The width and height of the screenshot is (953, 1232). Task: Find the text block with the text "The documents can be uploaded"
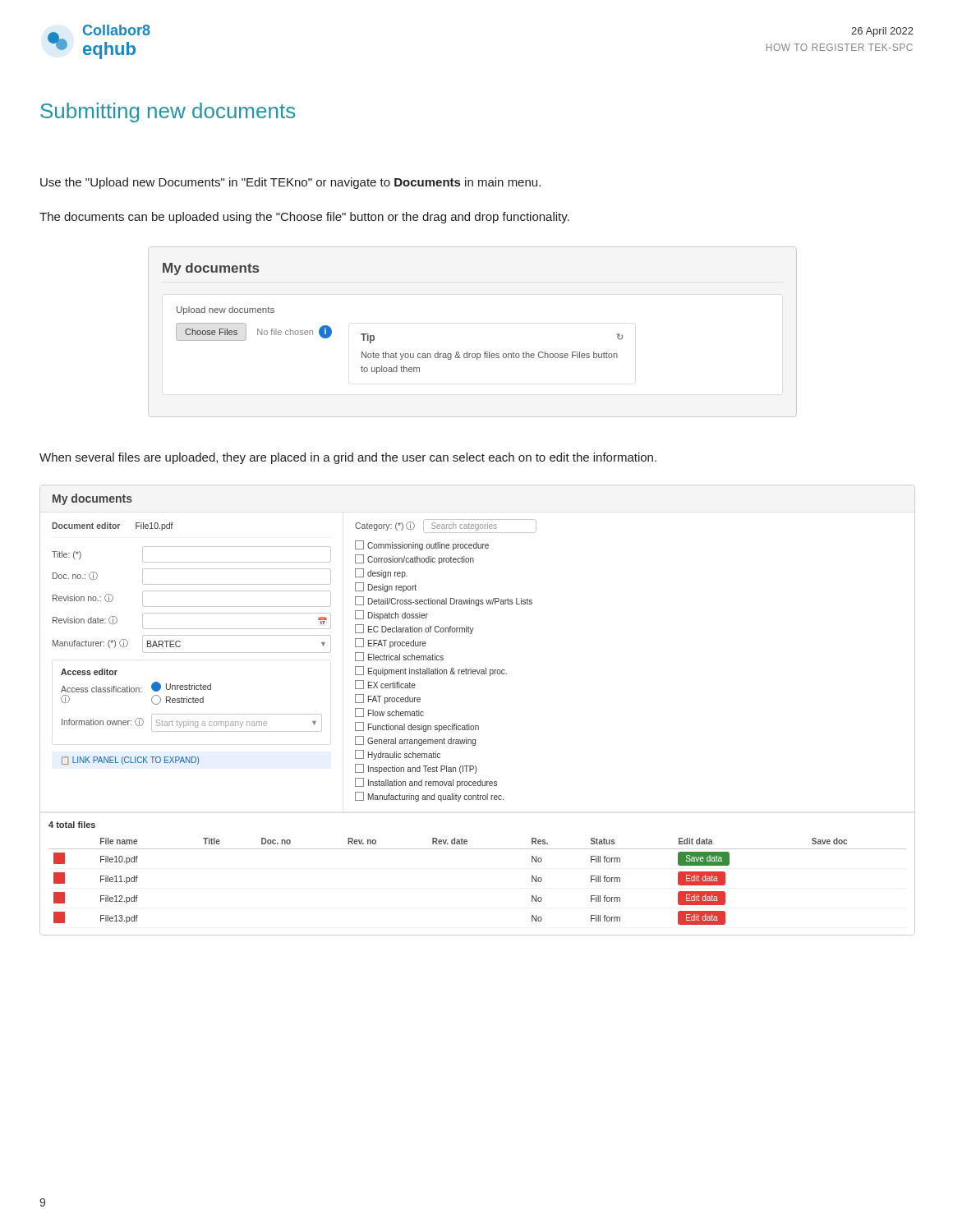click(x=305, y=216)
